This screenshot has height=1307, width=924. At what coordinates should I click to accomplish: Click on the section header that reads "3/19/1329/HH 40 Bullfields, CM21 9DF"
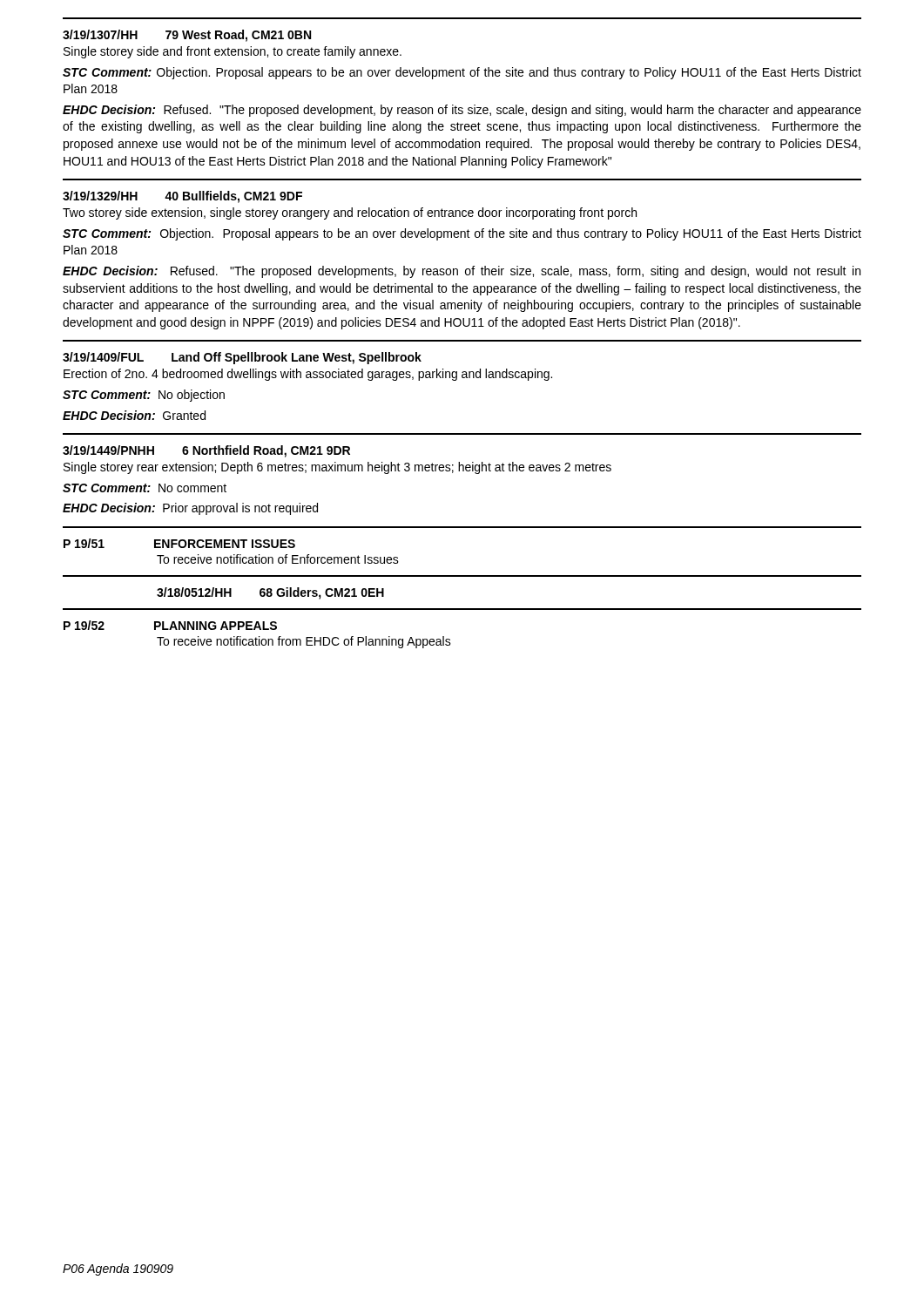point(183,196)
